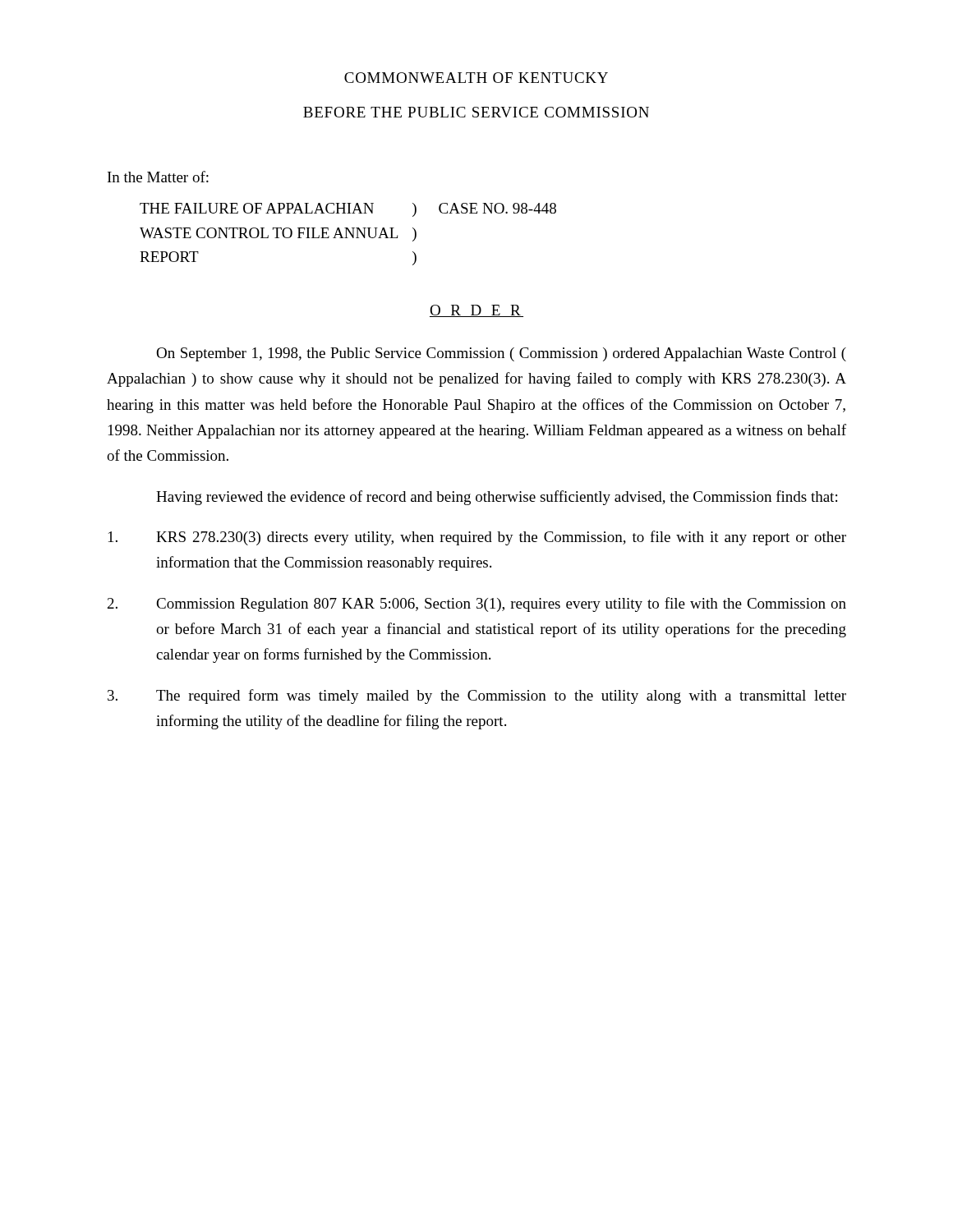Select the table that reads "THE FAILURE OF APPALACHIAN WASTE"

[x=493, y=233]
